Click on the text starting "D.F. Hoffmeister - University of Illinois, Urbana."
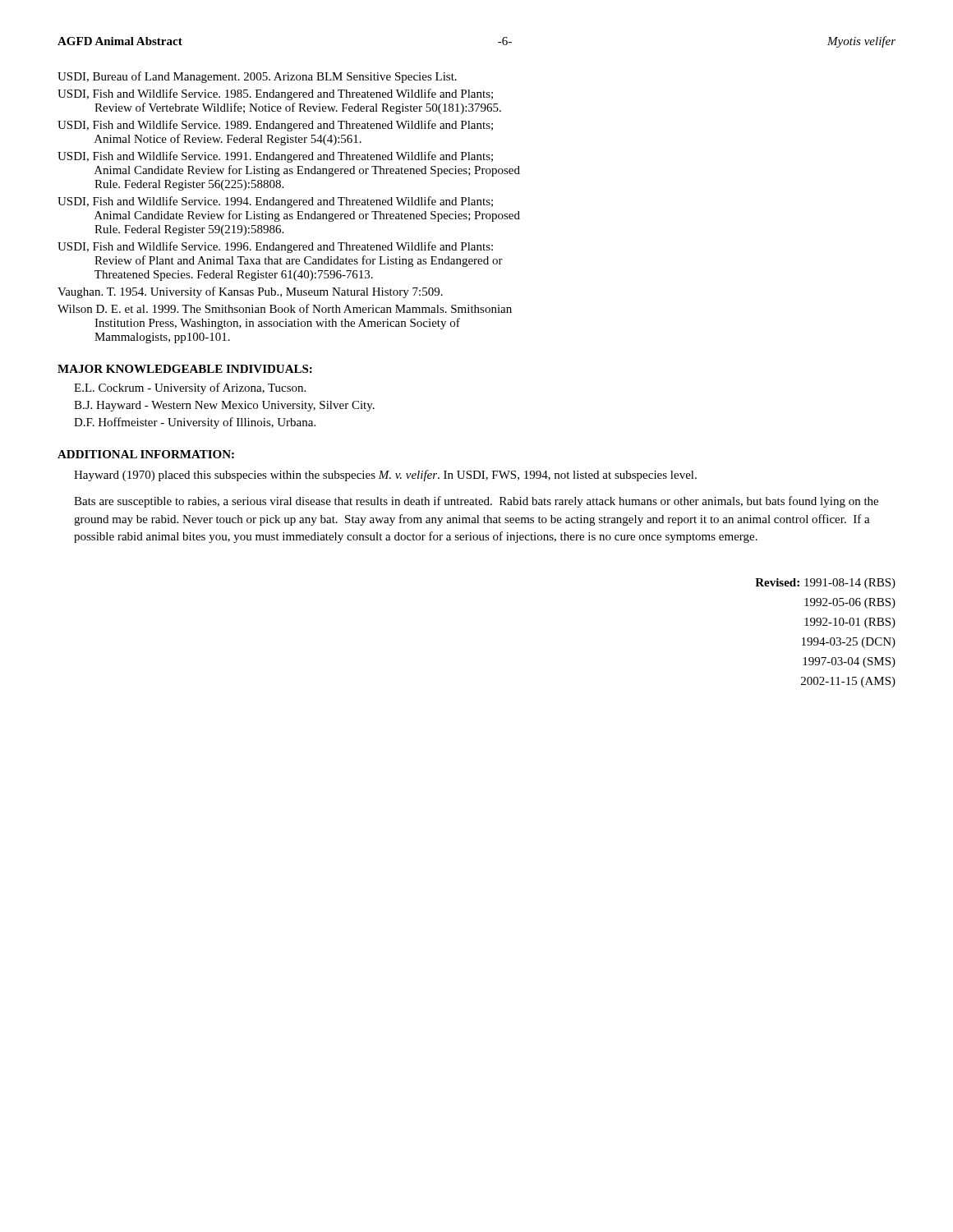This screenshot has height=1232, width=953. coord(195,423)
